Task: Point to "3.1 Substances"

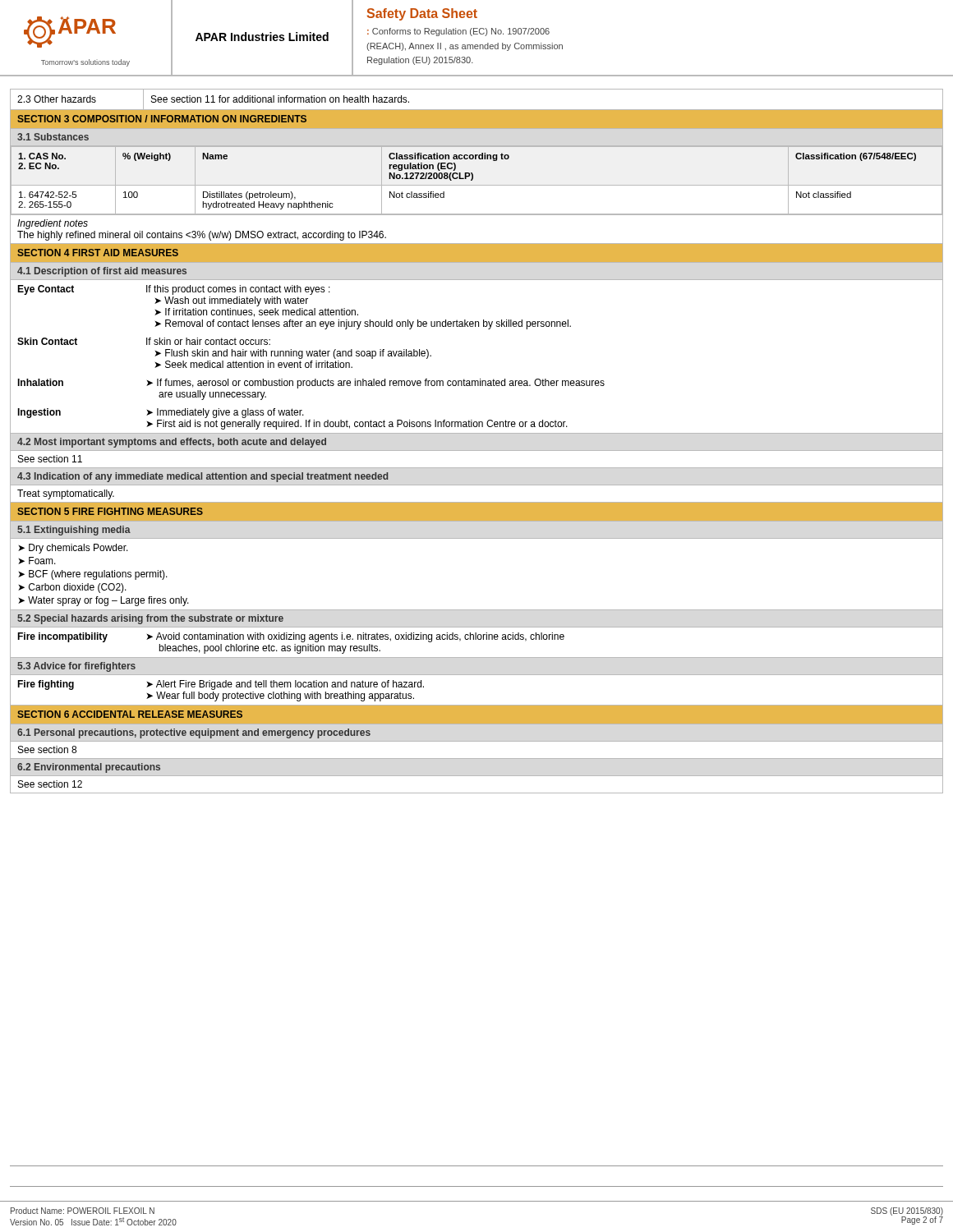Action: 53,137
